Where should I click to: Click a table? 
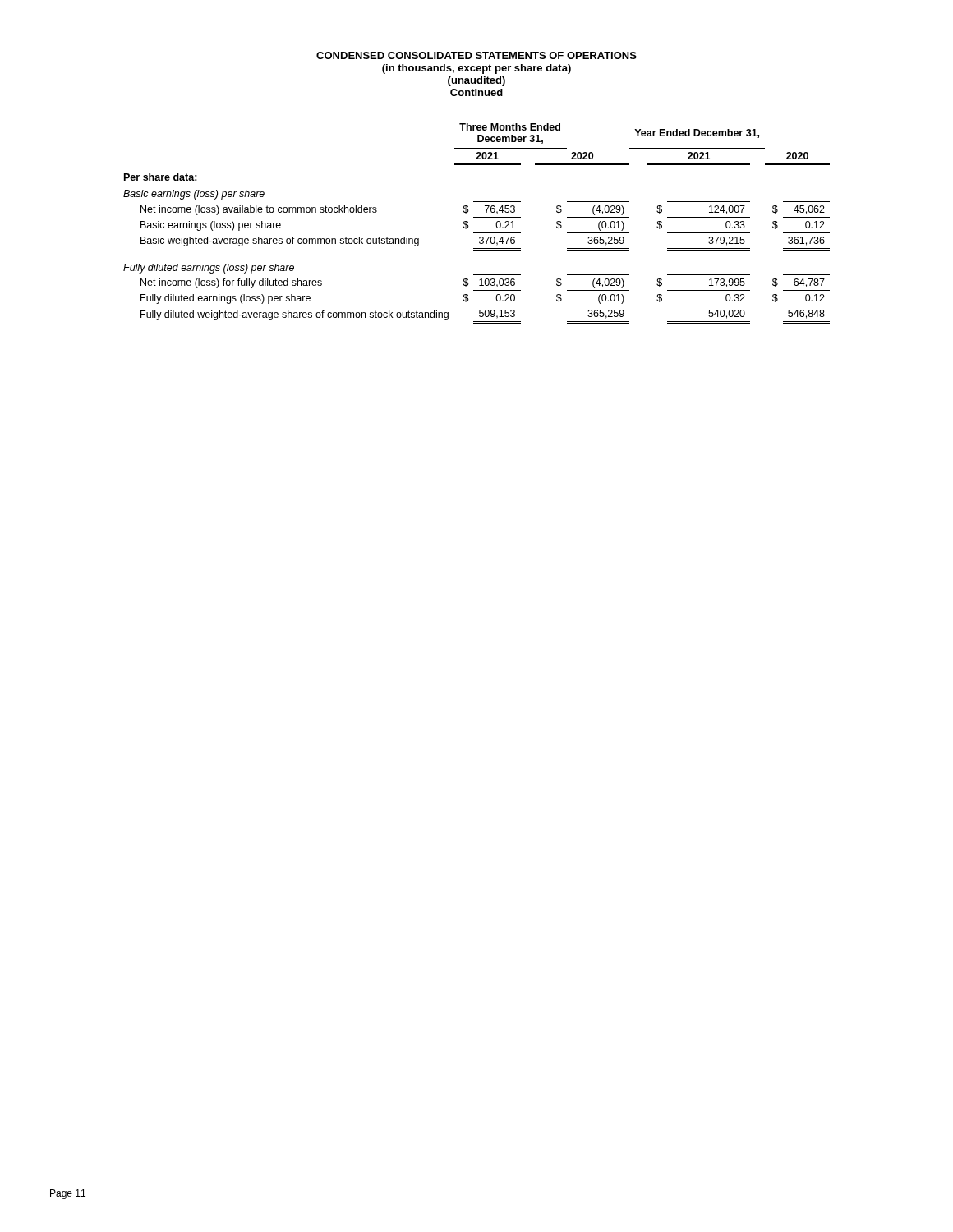coord(476,222)
